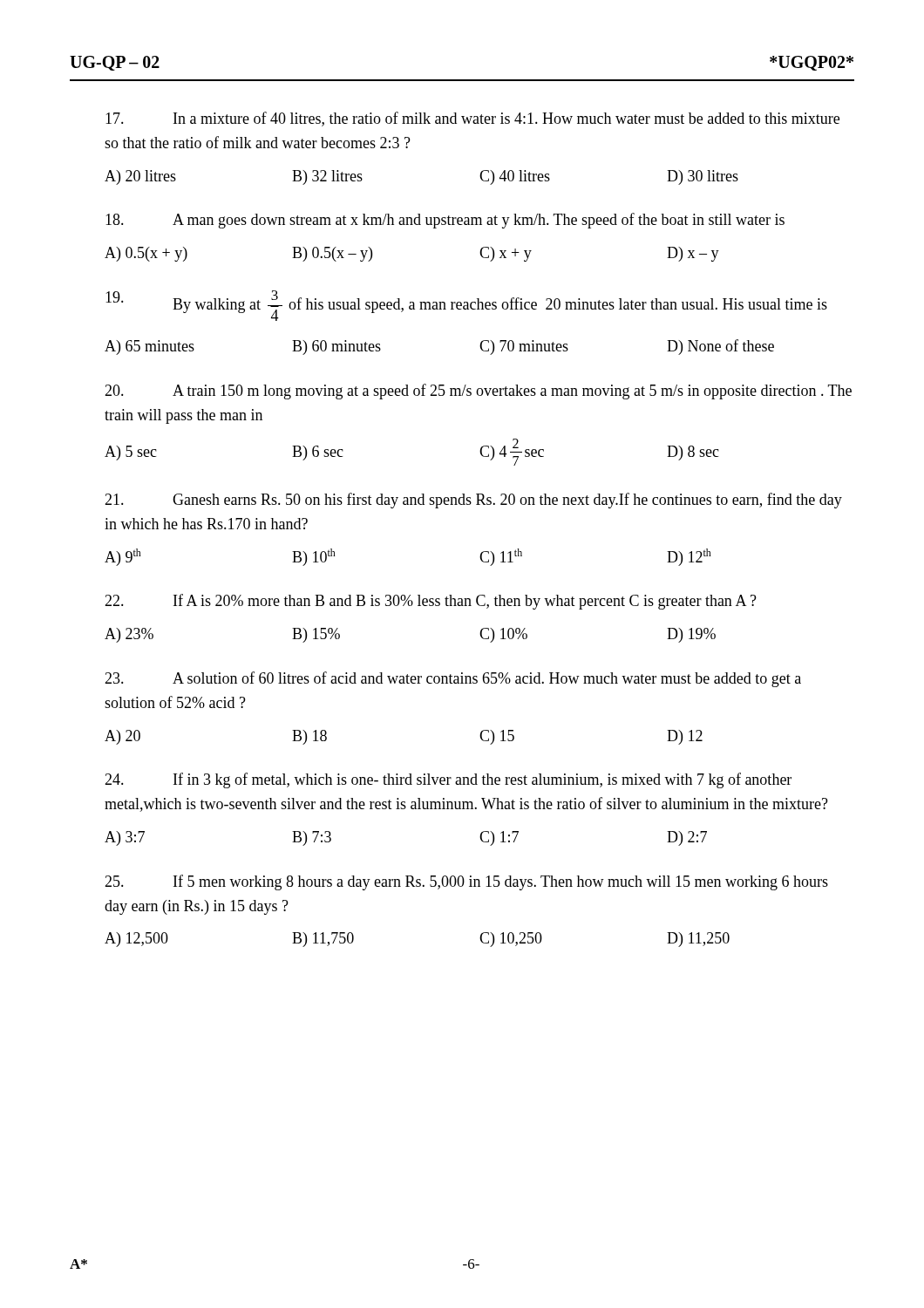Click on the text starting "A) 9th B) 10th C) 11th"
The height and width of the screenshot is (1308, 924).
click(x=479, y=557)
